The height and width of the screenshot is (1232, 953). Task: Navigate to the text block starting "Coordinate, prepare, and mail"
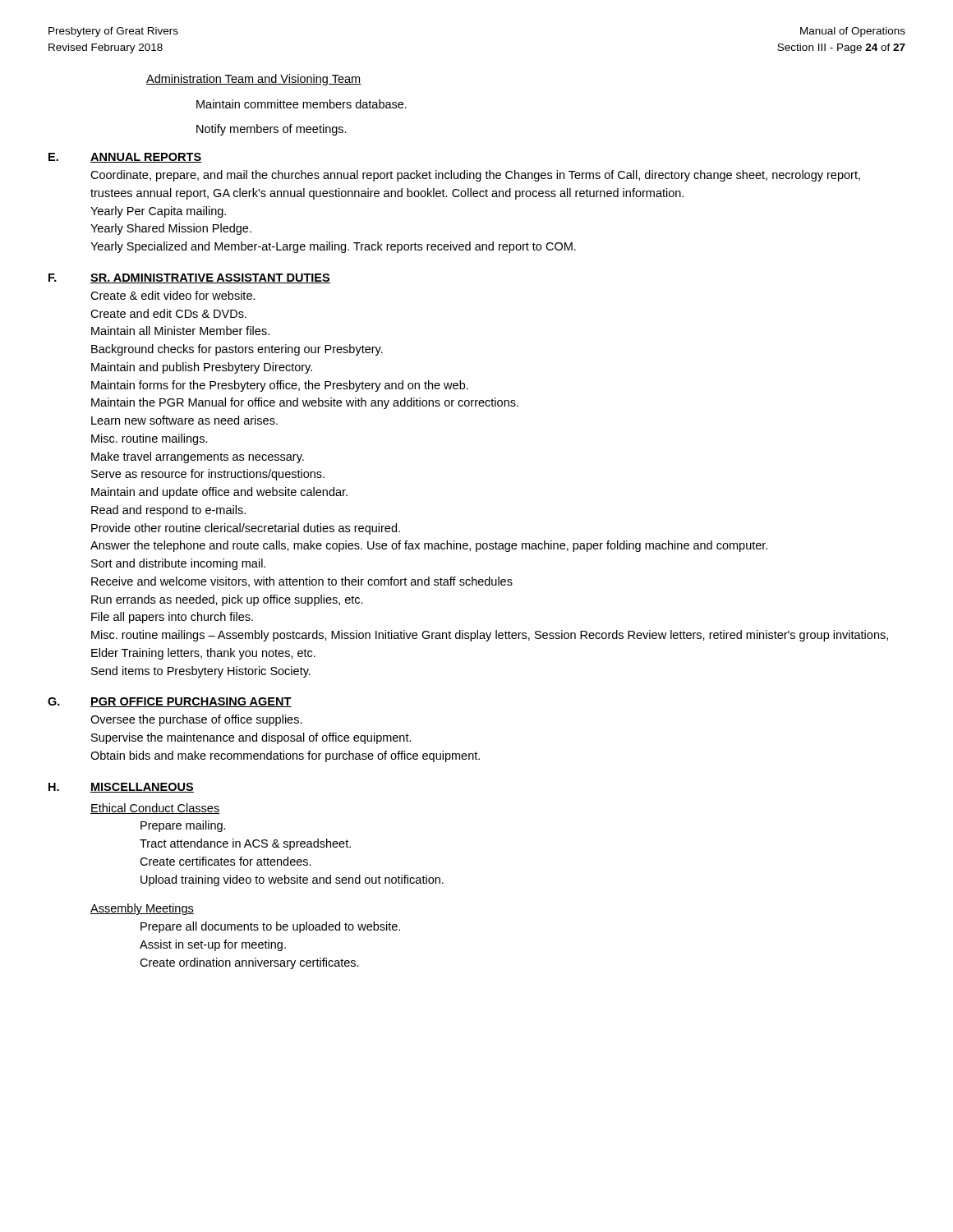[x=475, y=176]
